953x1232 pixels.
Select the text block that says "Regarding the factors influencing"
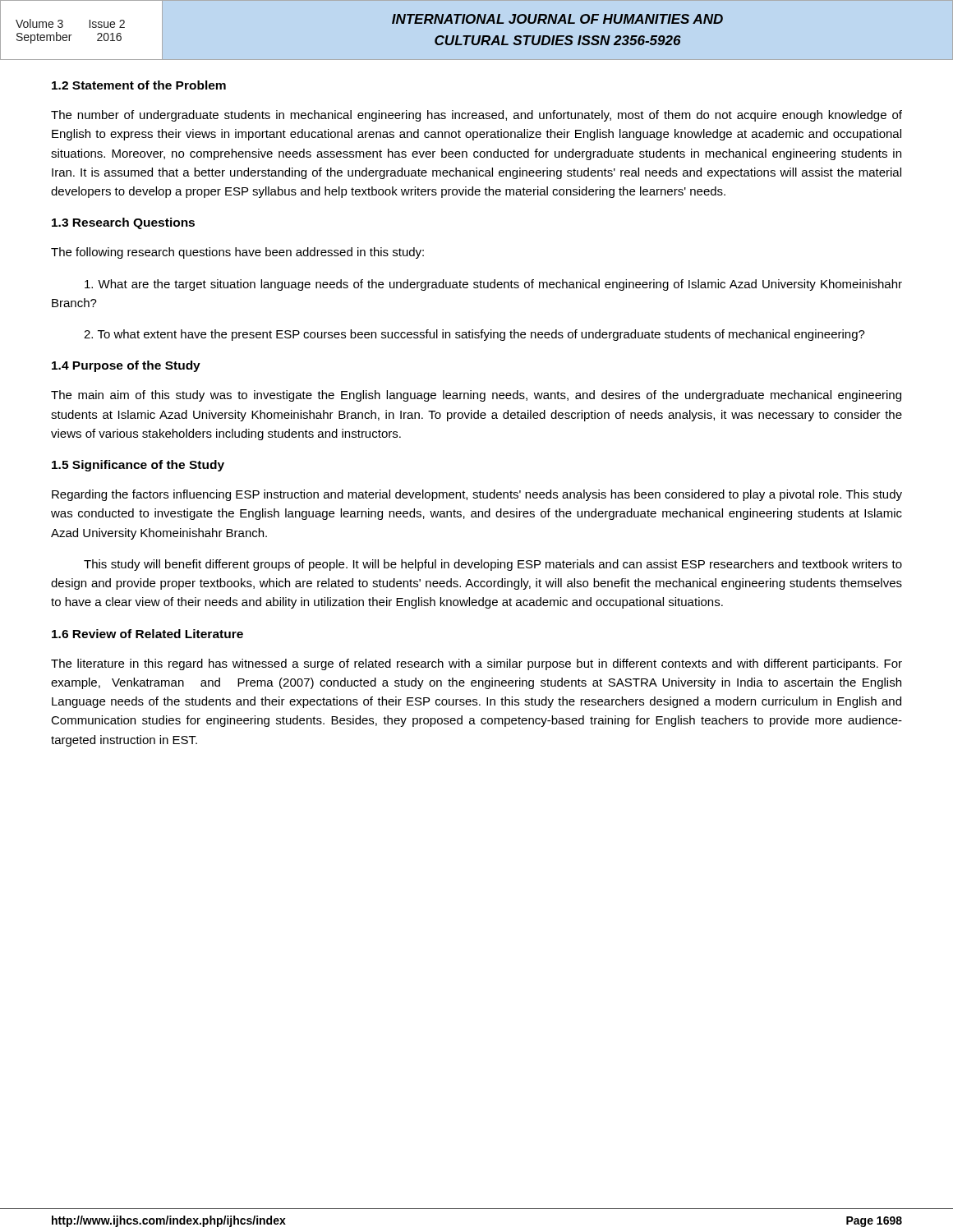coord(476,513)
